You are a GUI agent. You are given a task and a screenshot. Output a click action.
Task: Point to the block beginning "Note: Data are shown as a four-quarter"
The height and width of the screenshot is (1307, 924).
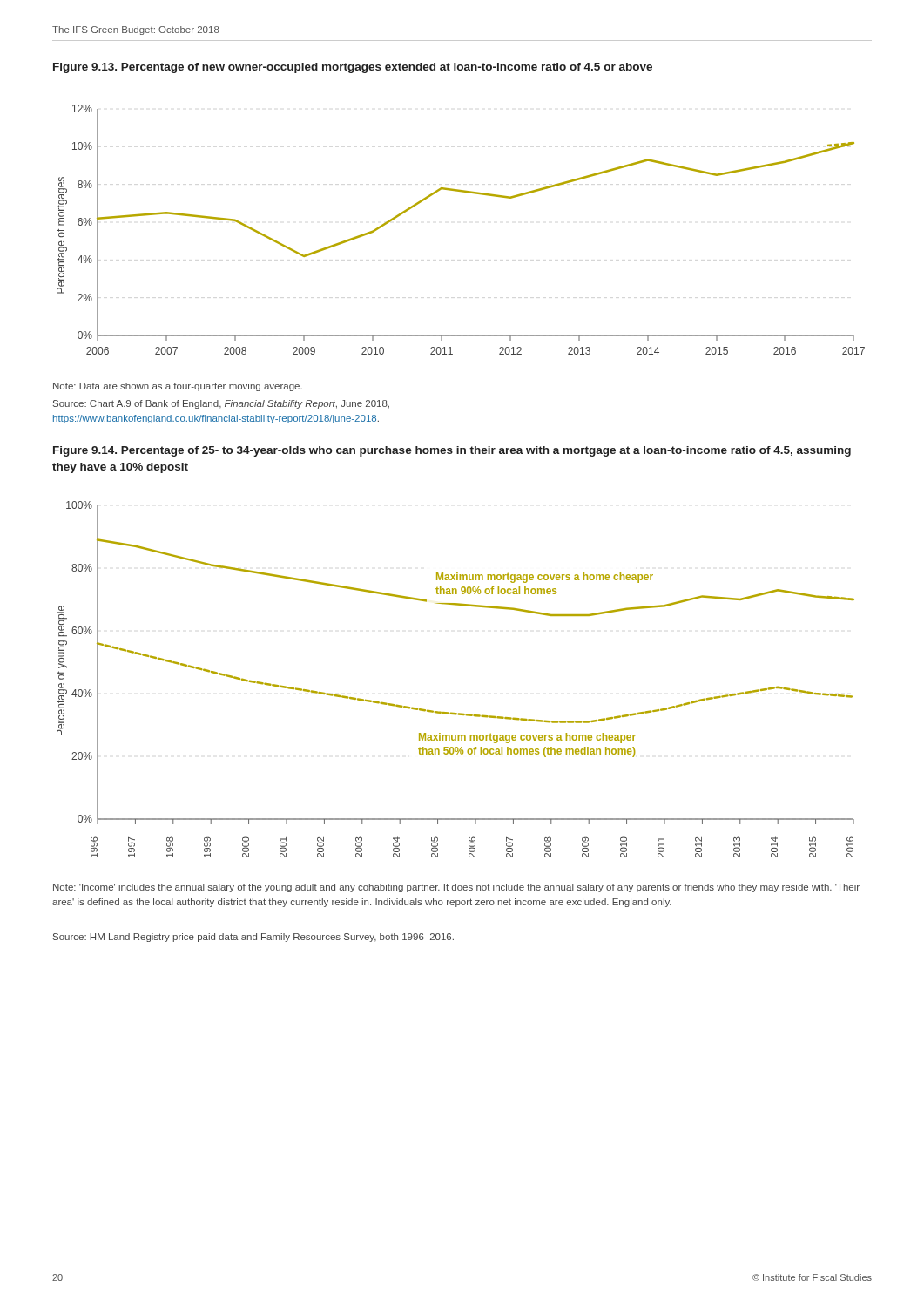pos(178,386)
